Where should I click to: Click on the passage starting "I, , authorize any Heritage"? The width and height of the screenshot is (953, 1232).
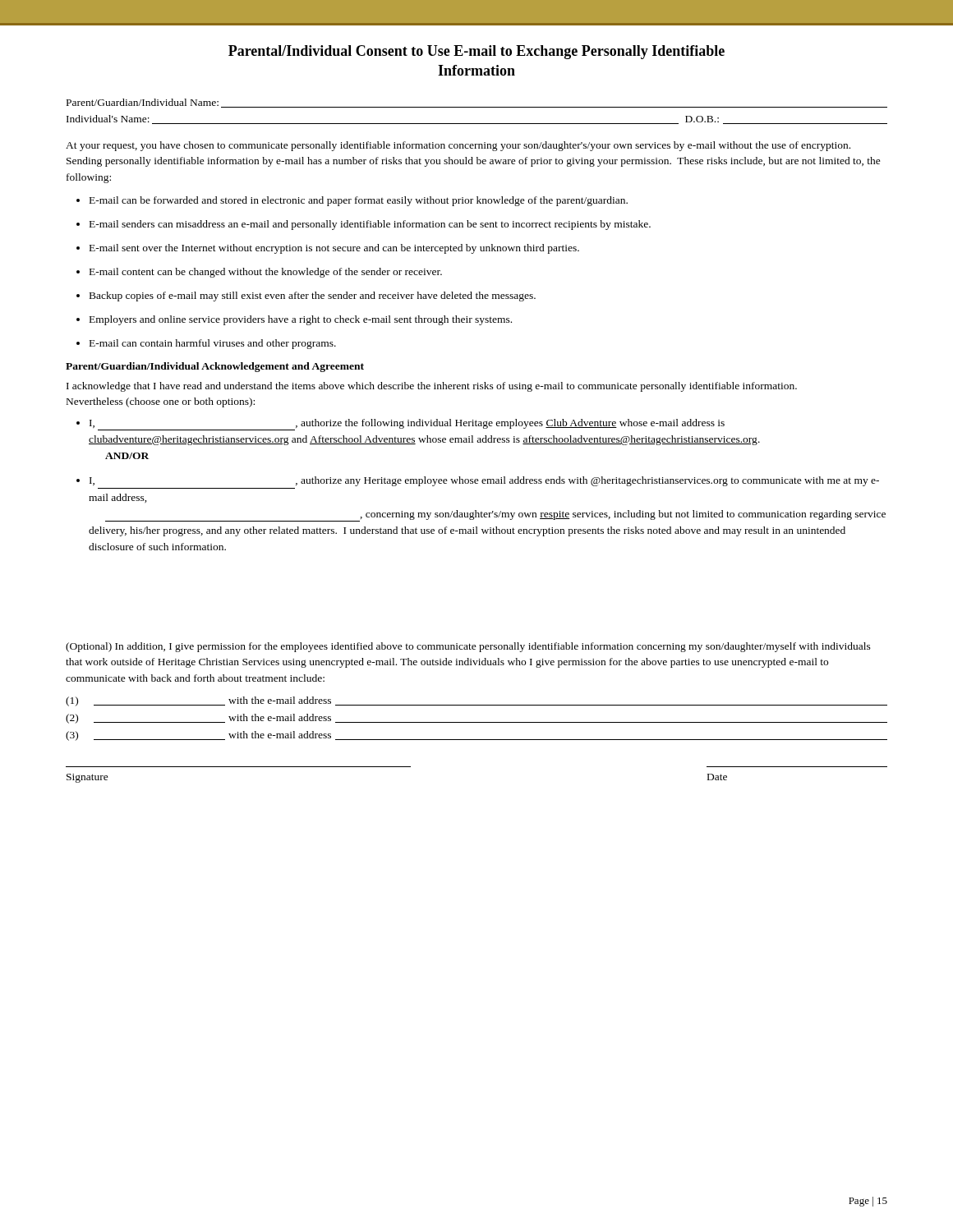click(x=476, y=514)
